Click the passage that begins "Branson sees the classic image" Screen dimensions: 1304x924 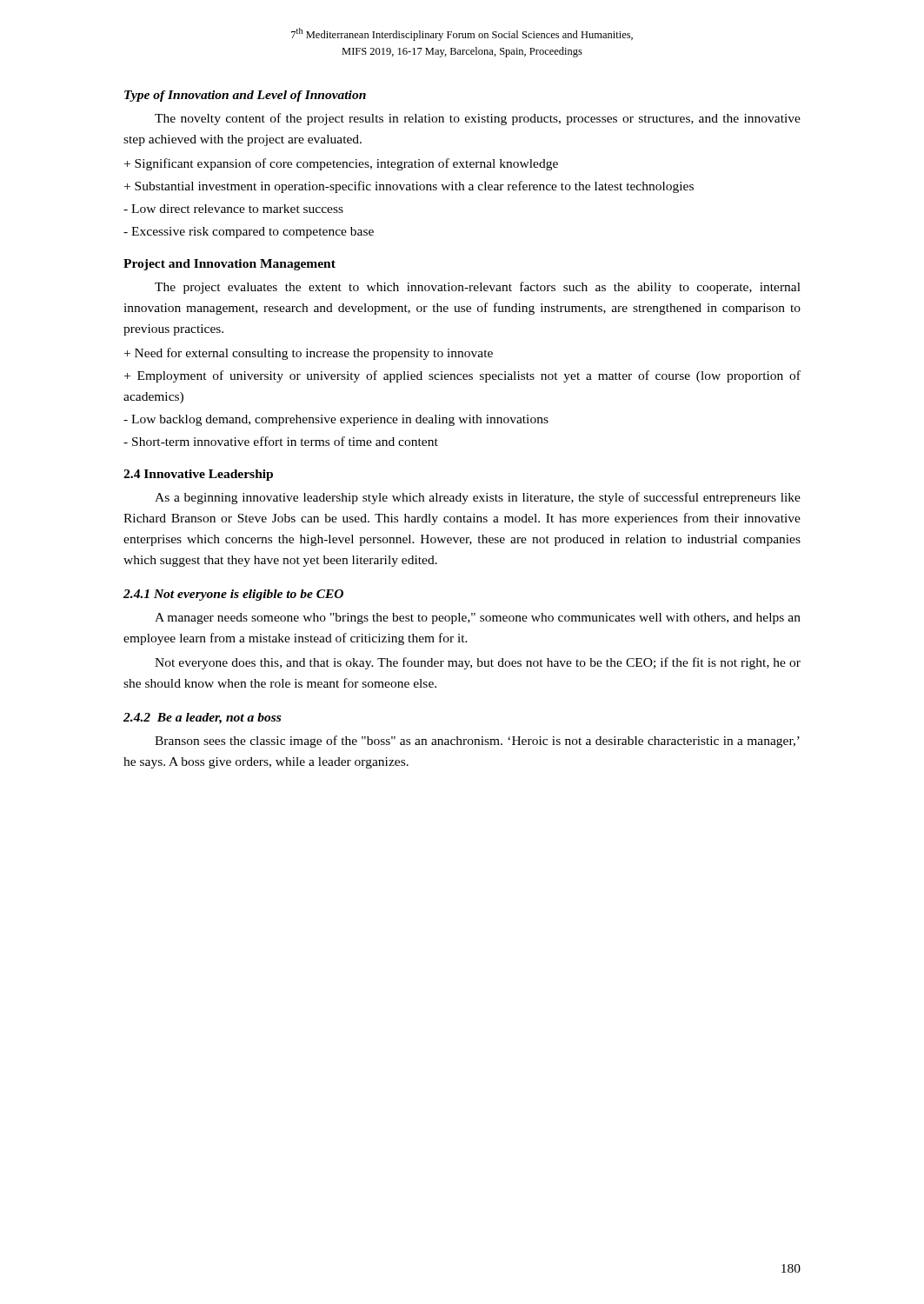pyautogui.click(x=462, y=751)
